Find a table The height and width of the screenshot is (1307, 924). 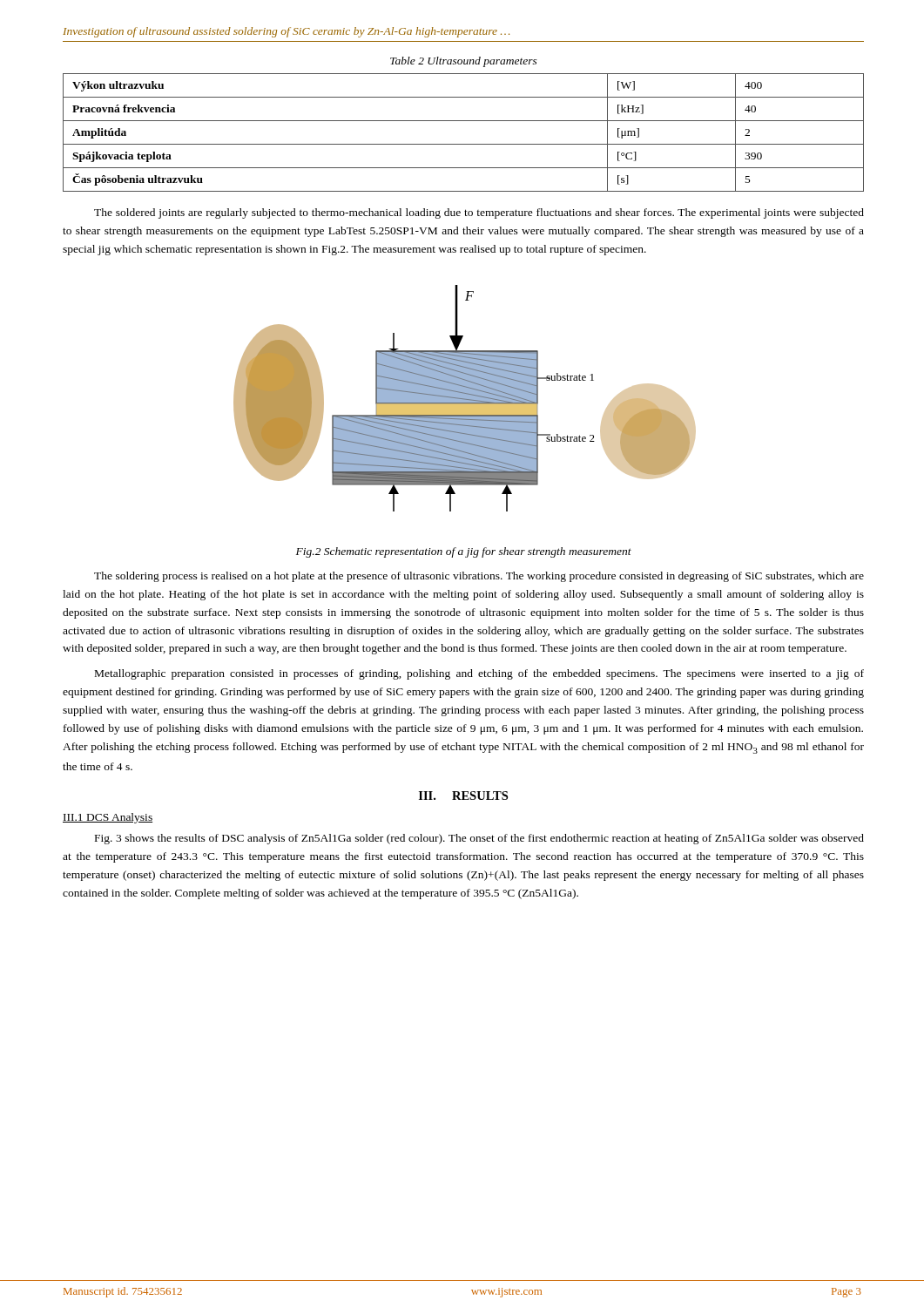point(463,132)
